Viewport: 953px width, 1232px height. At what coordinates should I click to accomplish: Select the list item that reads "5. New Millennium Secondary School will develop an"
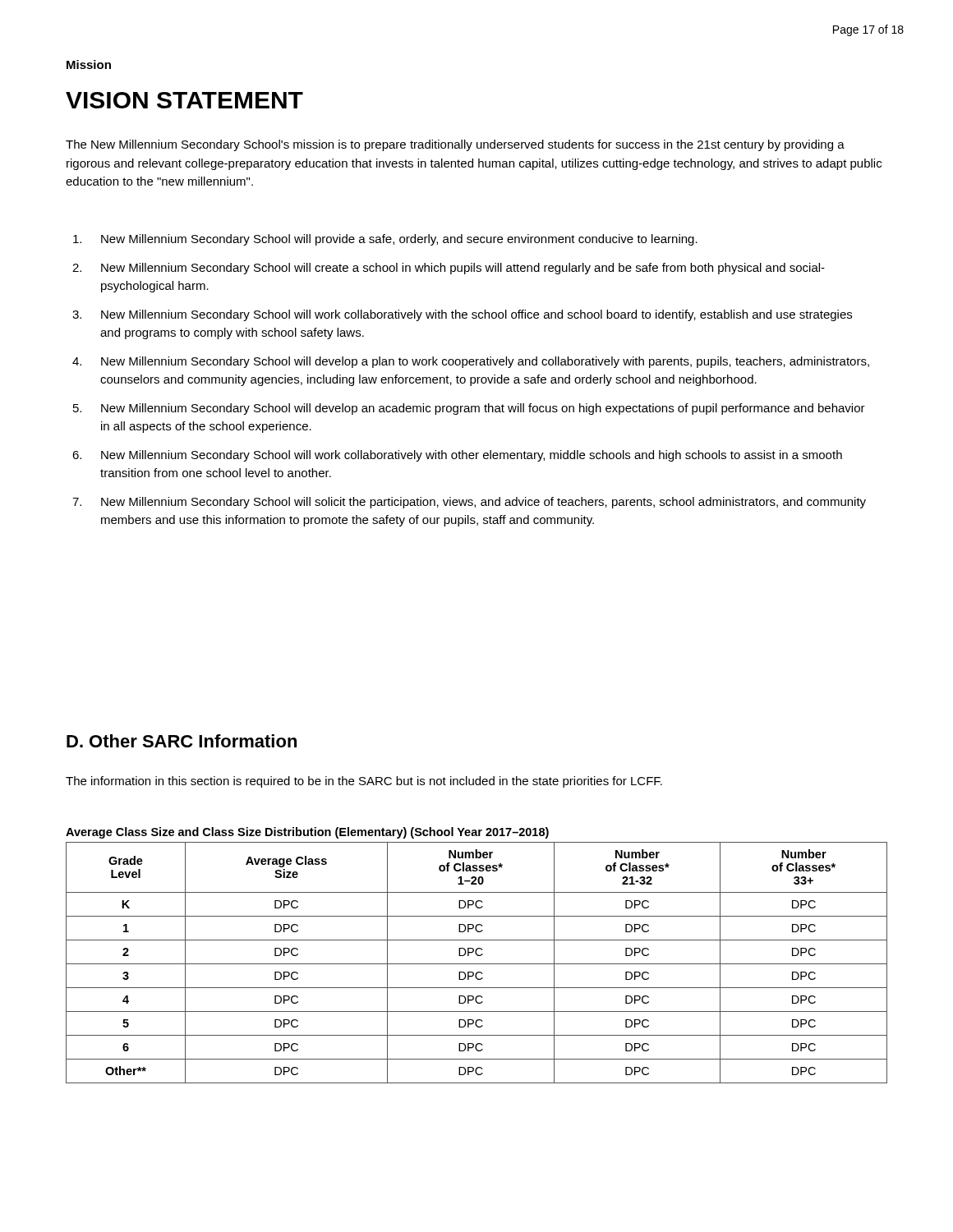click(468, 417)
